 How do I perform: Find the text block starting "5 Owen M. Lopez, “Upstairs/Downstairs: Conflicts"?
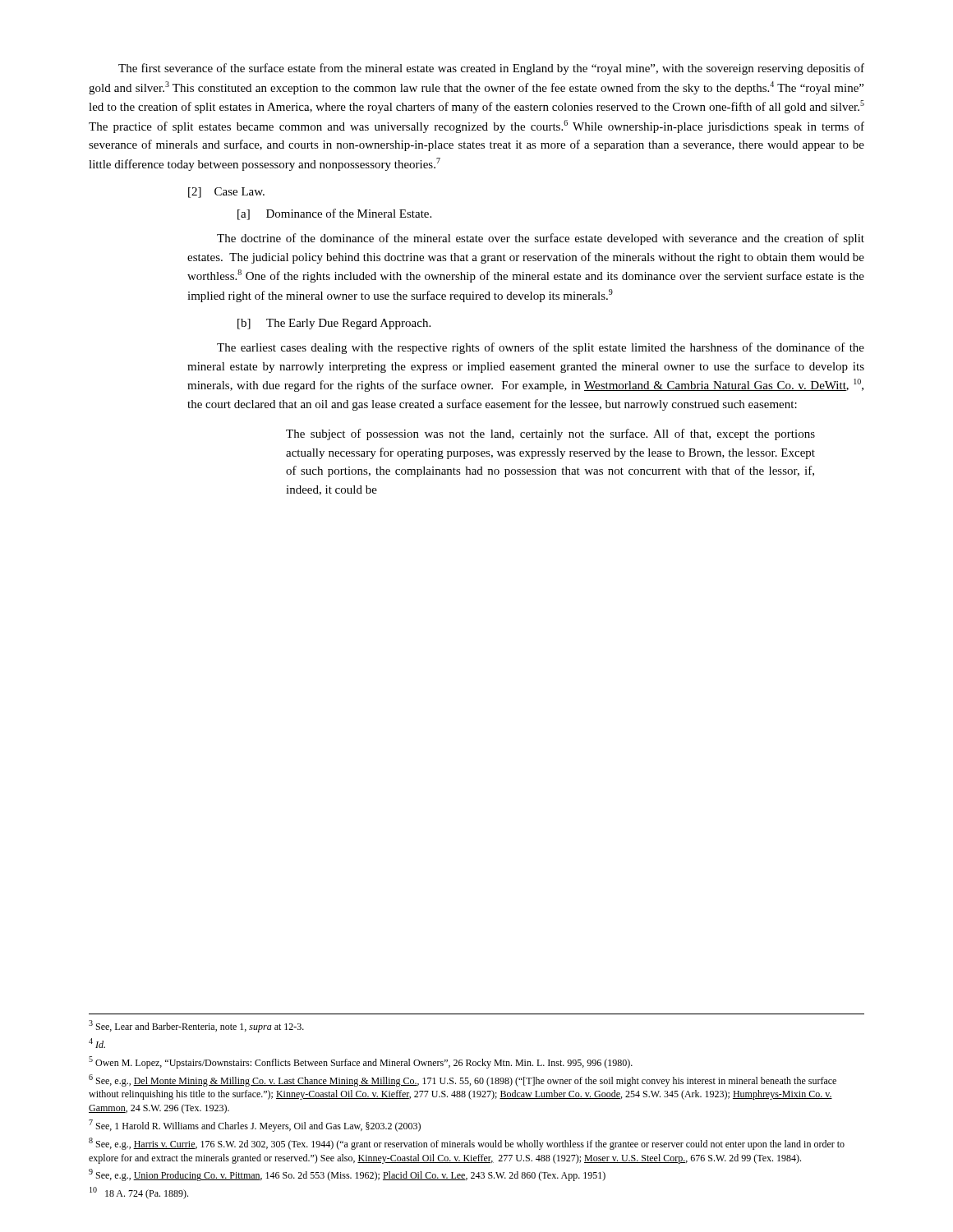[x=361, y=1061]
